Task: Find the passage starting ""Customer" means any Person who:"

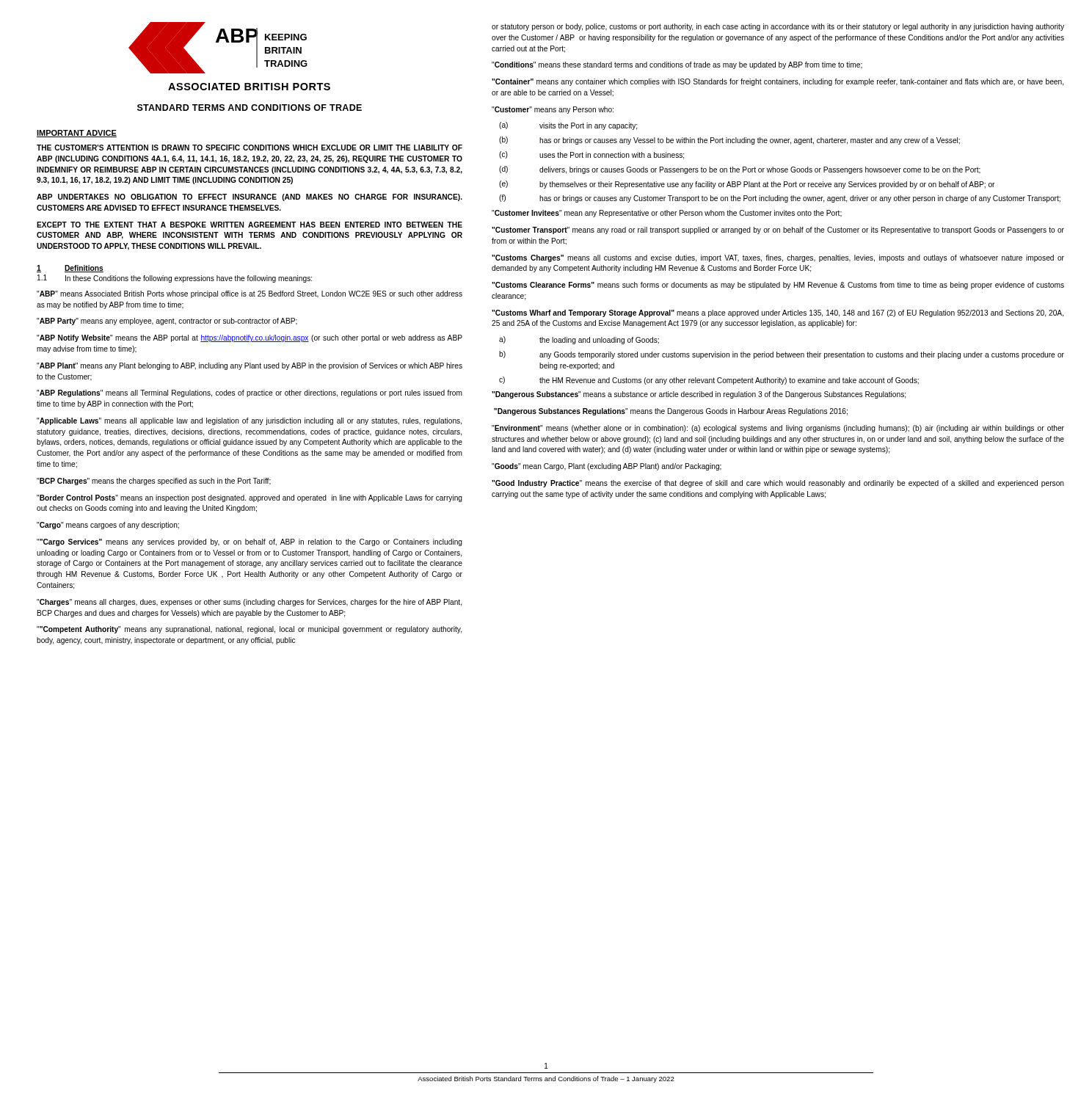Action: pos(553,109)
